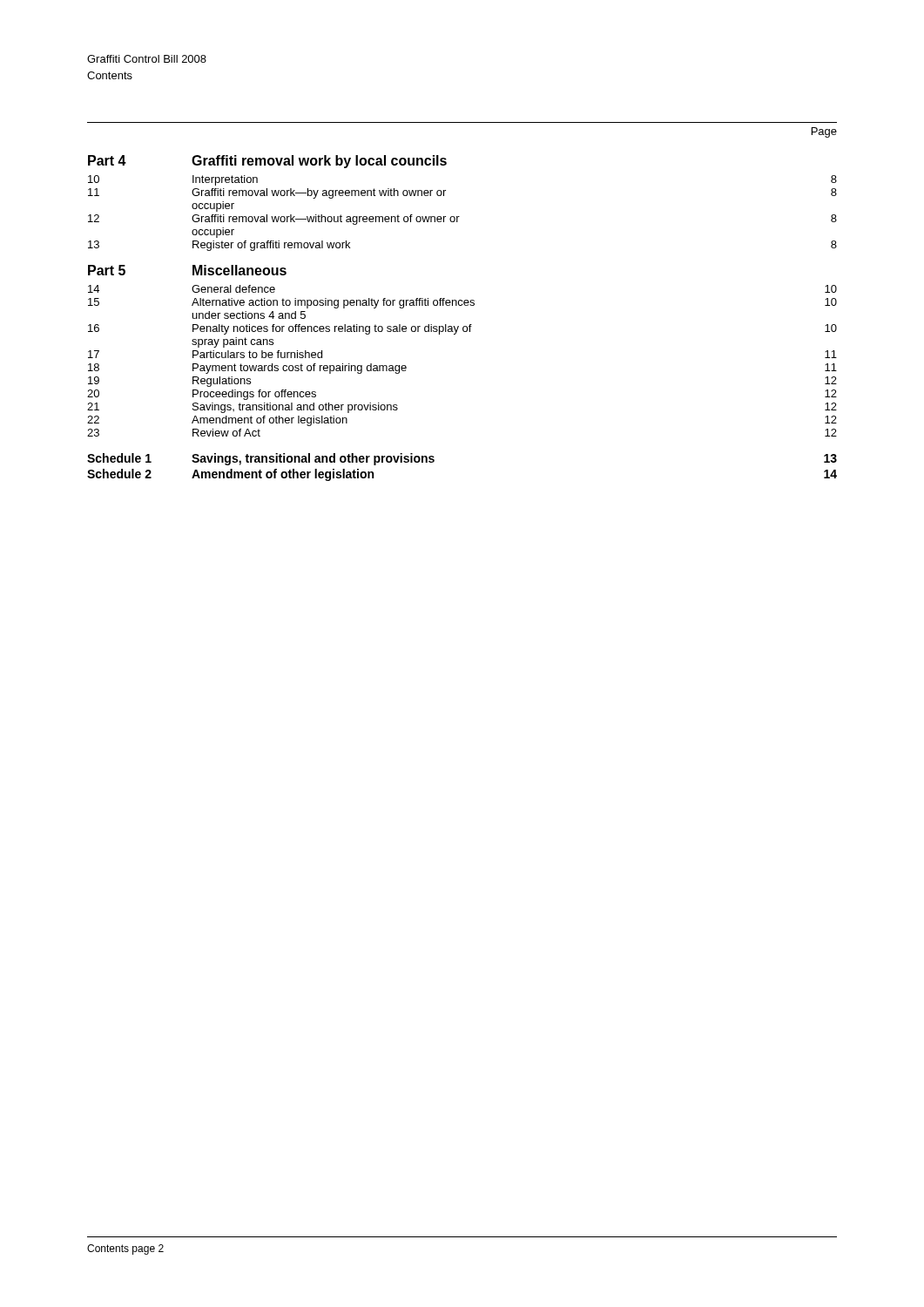Screen dimensions: 1307x924
Task: Select the table that reads "General defence"
Action: coord(462,311)
